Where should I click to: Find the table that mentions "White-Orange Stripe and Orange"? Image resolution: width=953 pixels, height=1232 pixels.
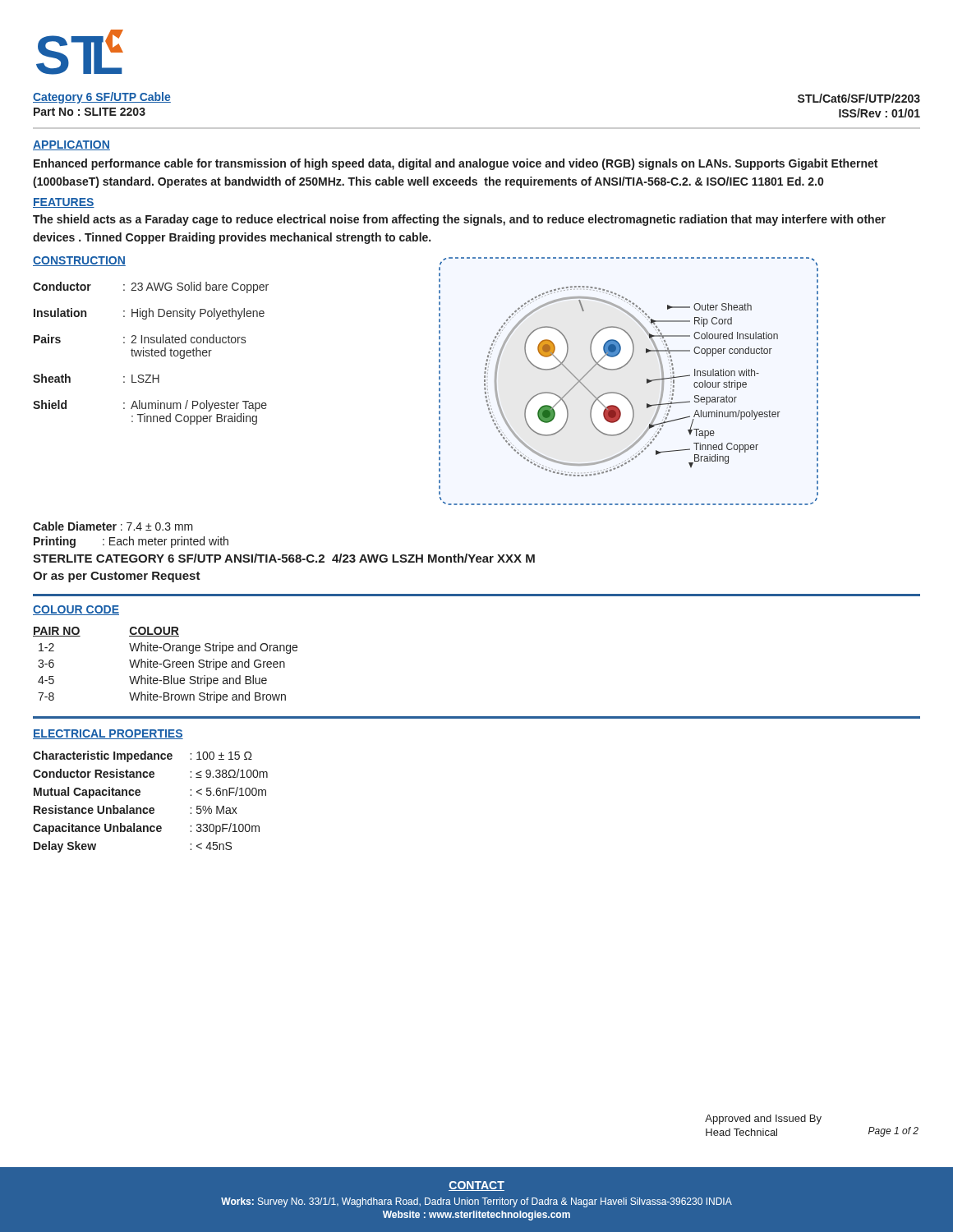[x=476, y=663]
